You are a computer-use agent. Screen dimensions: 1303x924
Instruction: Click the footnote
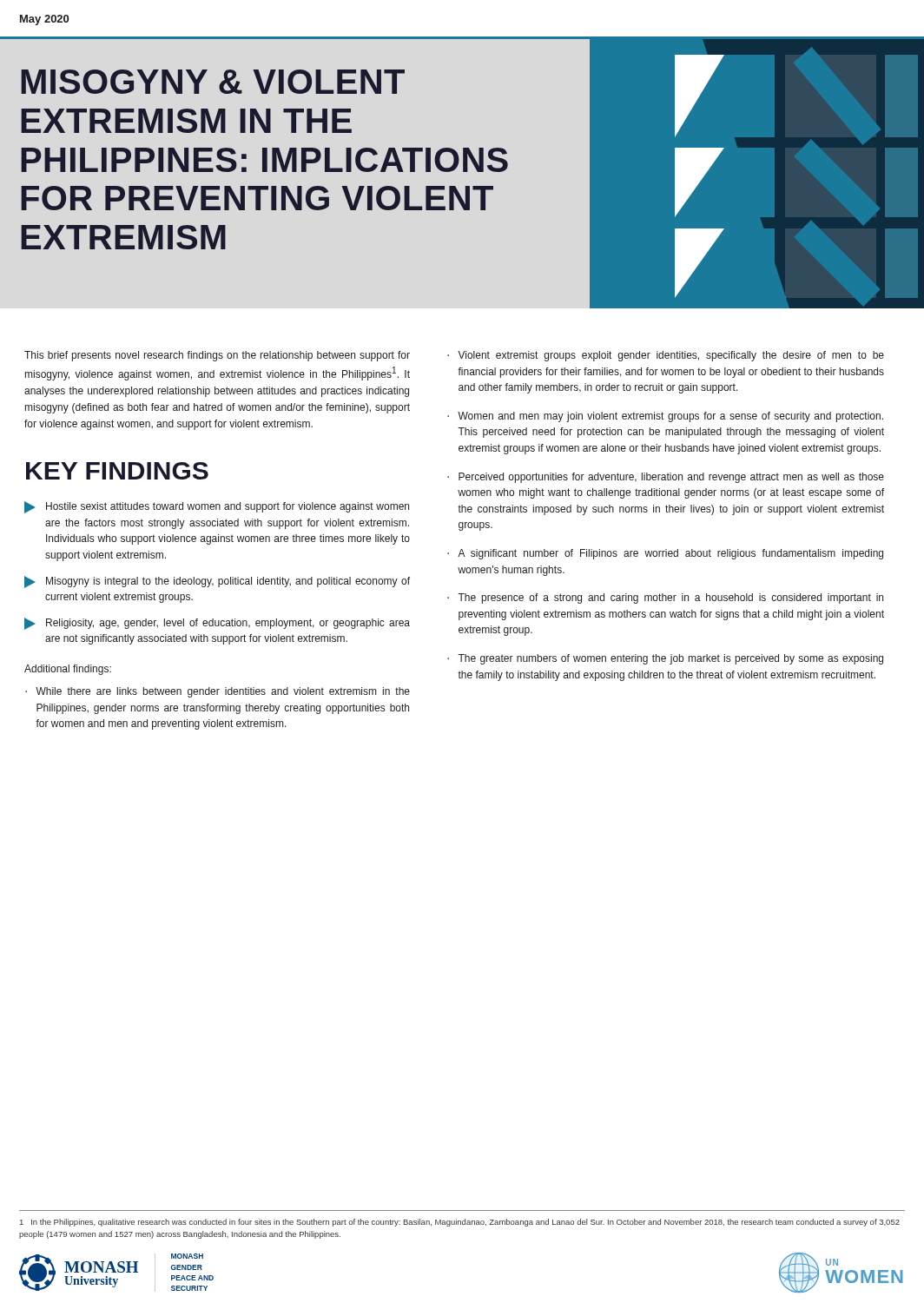click(x=459, y=1228)
